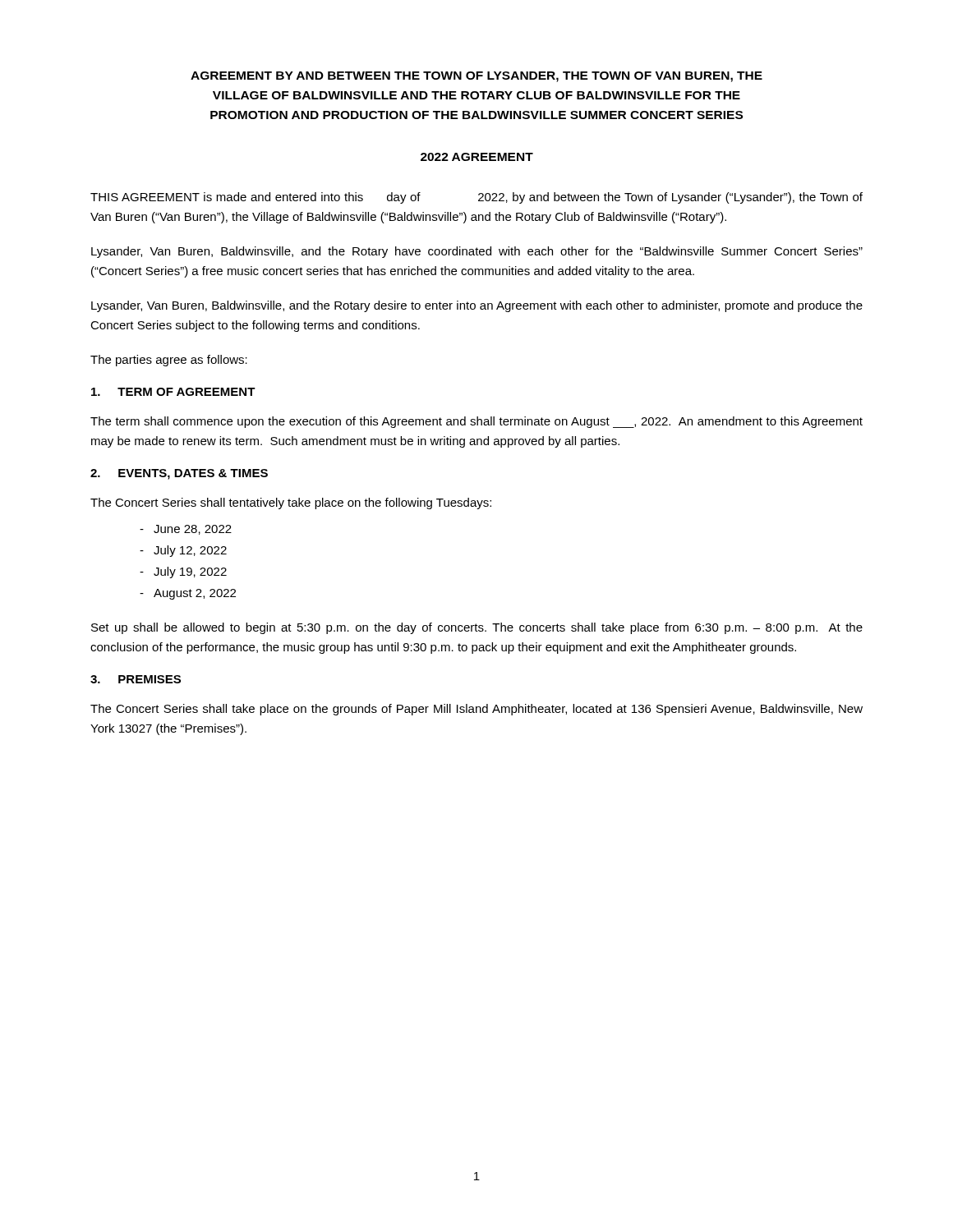953x1232 pixels.
Task: Click the passage that begins "The Concert Series shall tentatively take"
Action: point(291,502)
